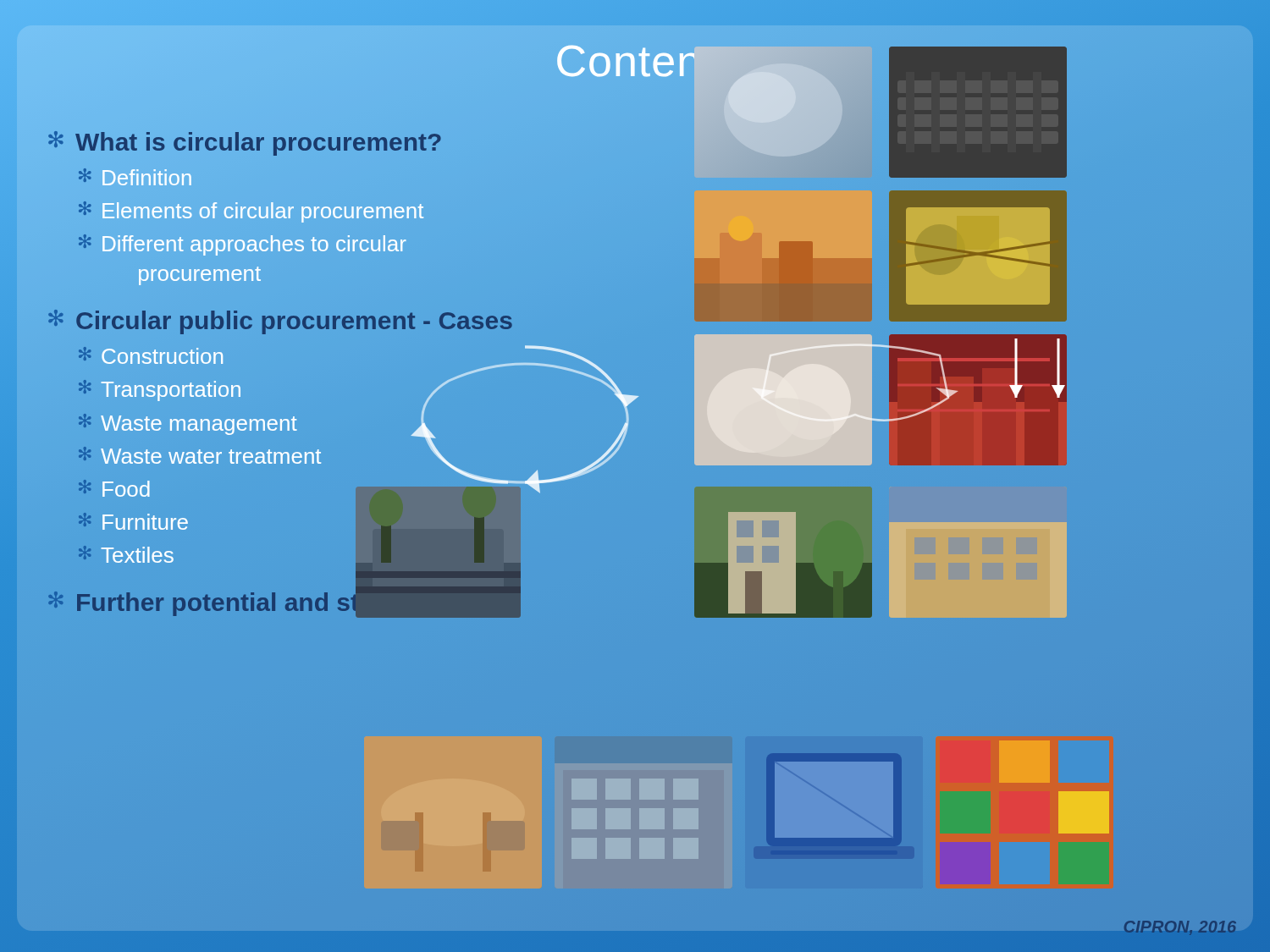
Task: Select the list item that reads "✻ Waste water treatment"
Action: pyautogui.click(x=199, y=456)
